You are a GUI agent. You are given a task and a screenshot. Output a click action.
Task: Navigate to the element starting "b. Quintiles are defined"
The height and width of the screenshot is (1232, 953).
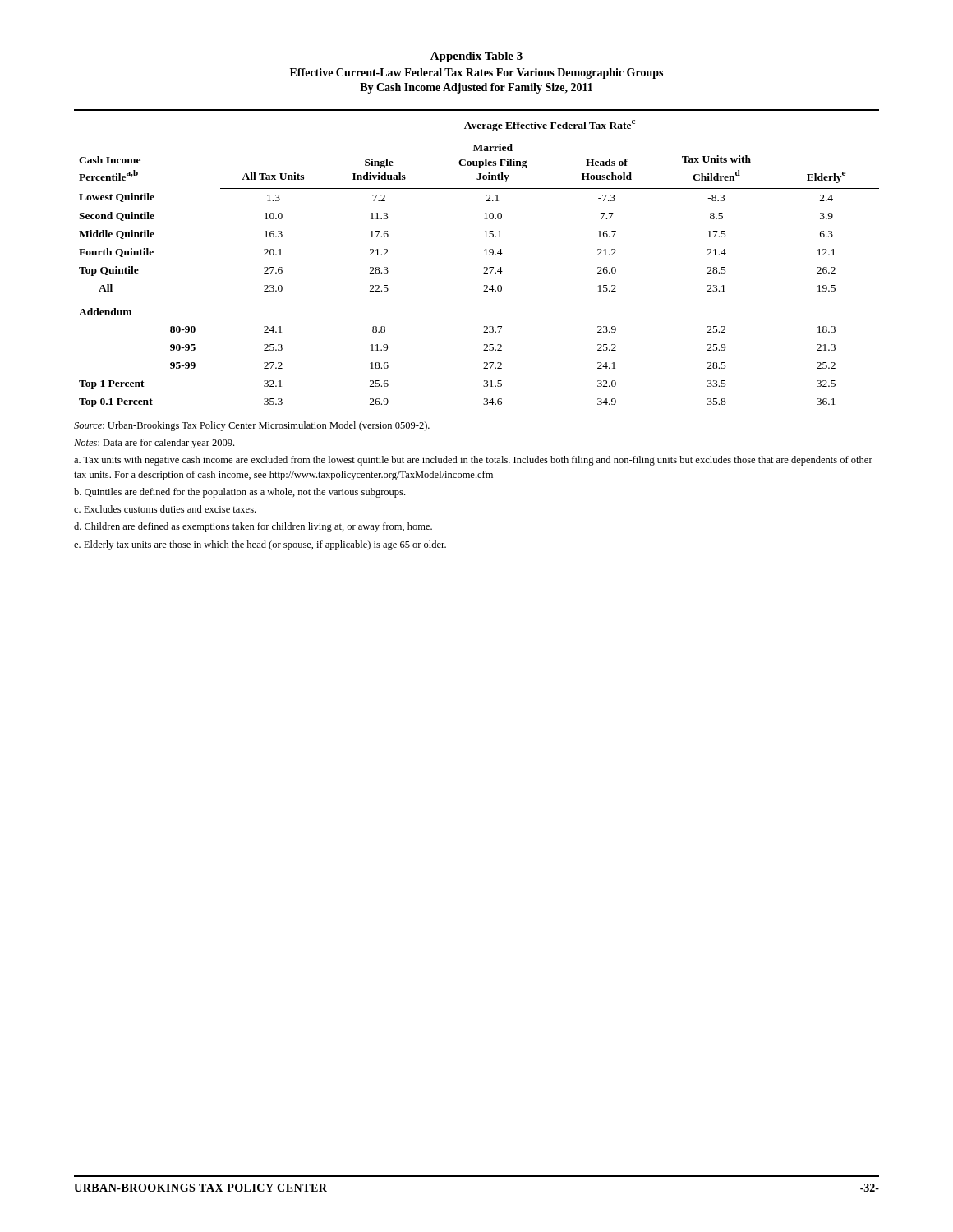pos(239,493)
